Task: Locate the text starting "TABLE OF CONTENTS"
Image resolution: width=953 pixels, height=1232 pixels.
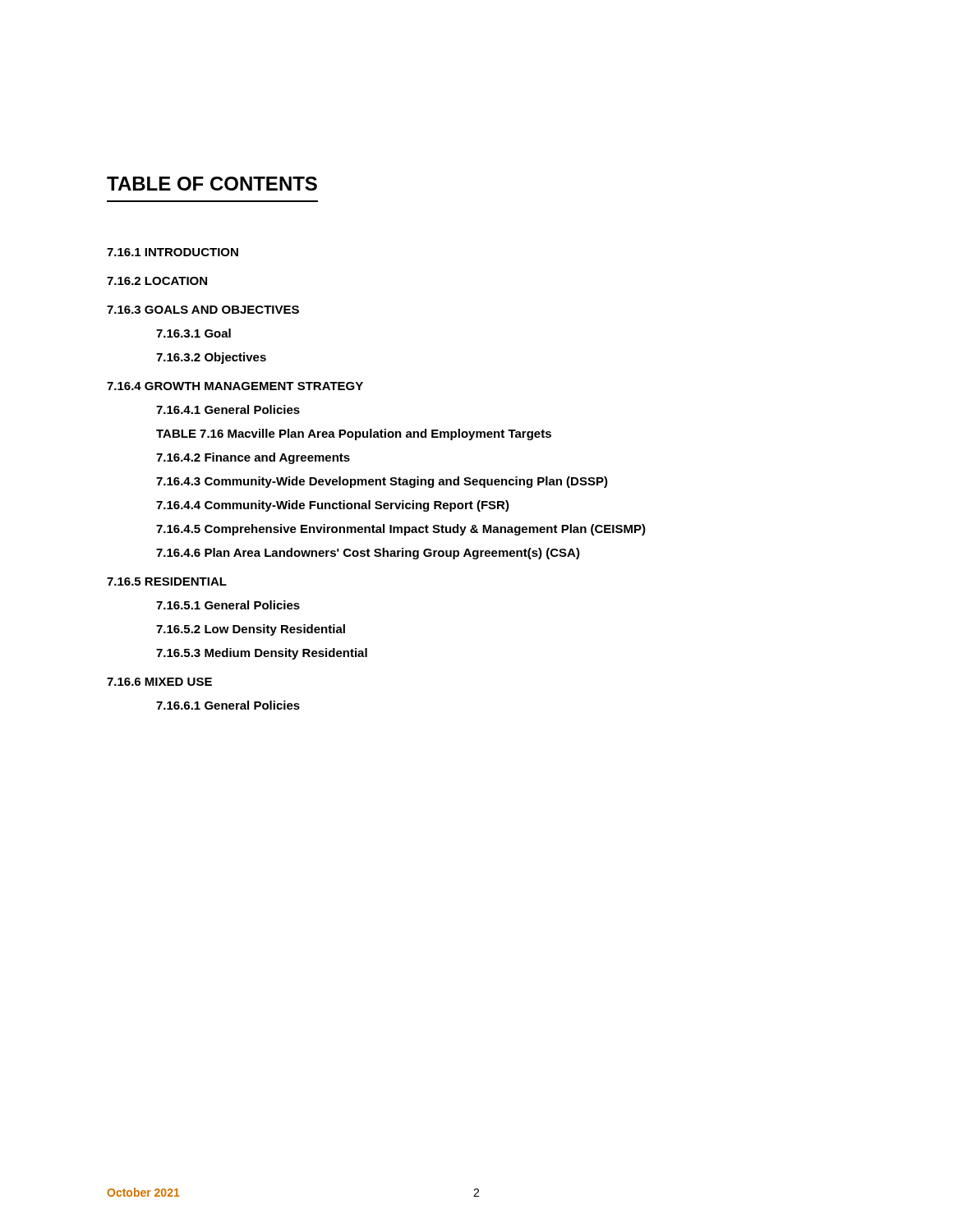Action: click(212, 184)
